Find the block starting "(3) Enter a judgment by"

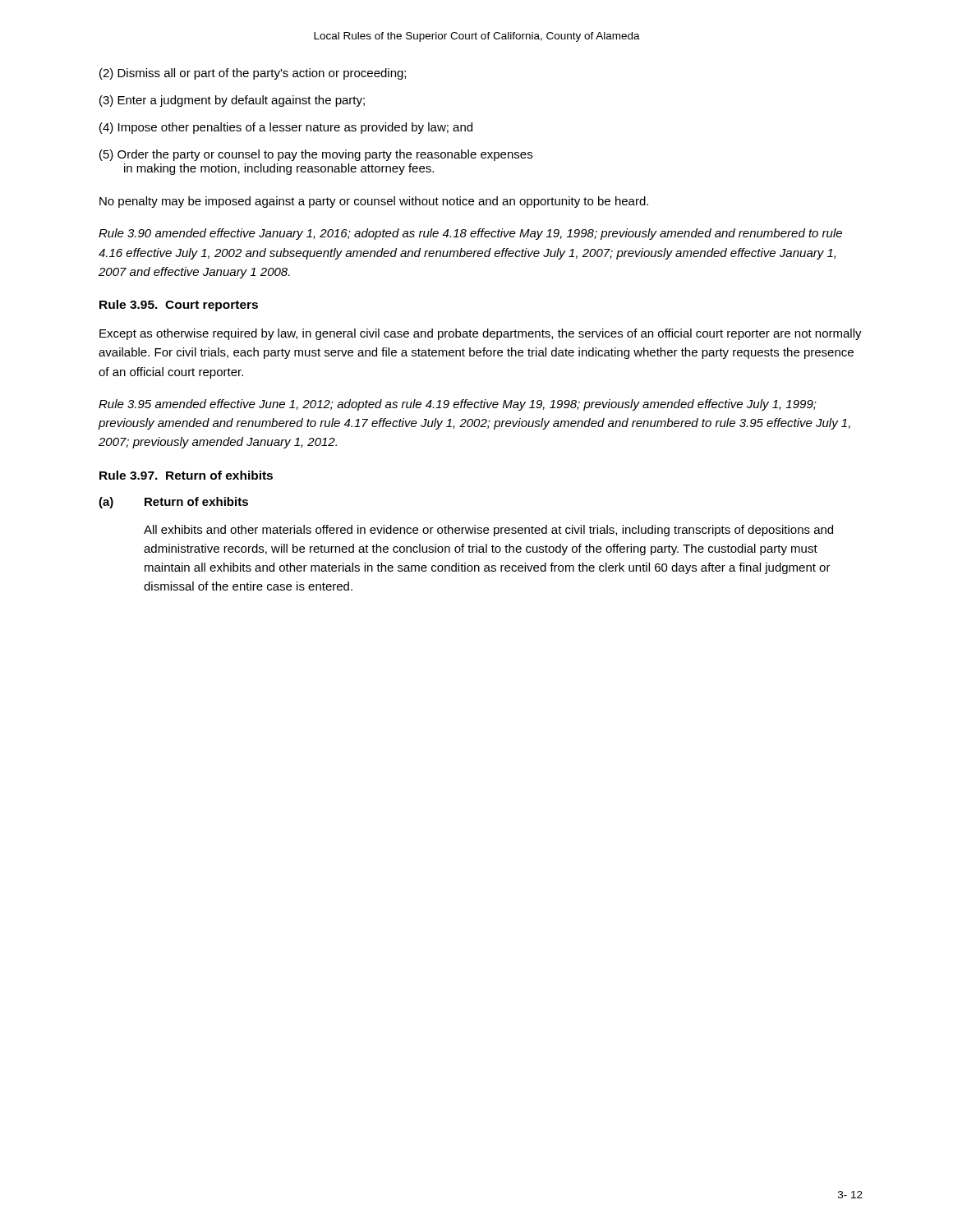(232, 101)
